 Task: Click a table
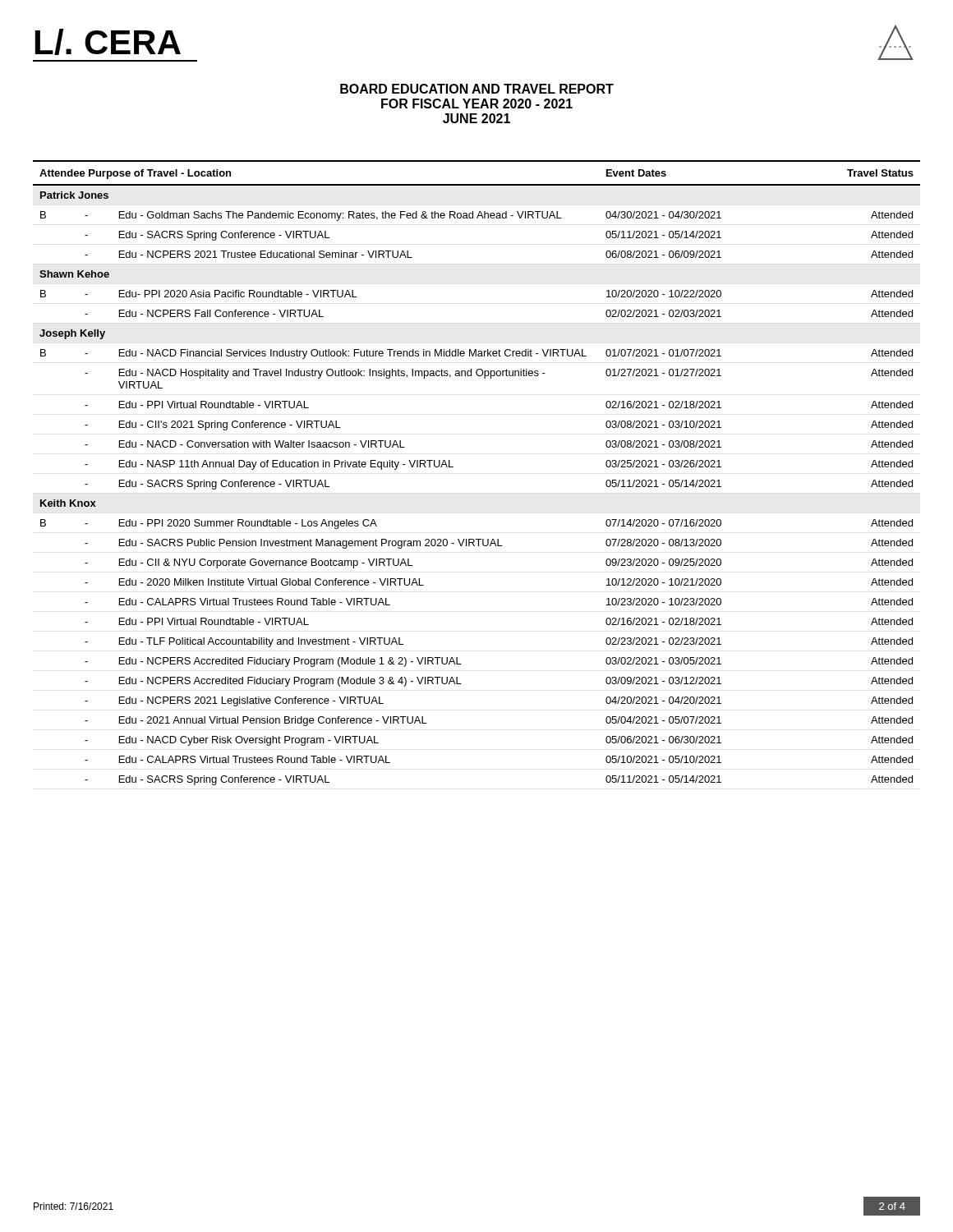pos(476,475)
